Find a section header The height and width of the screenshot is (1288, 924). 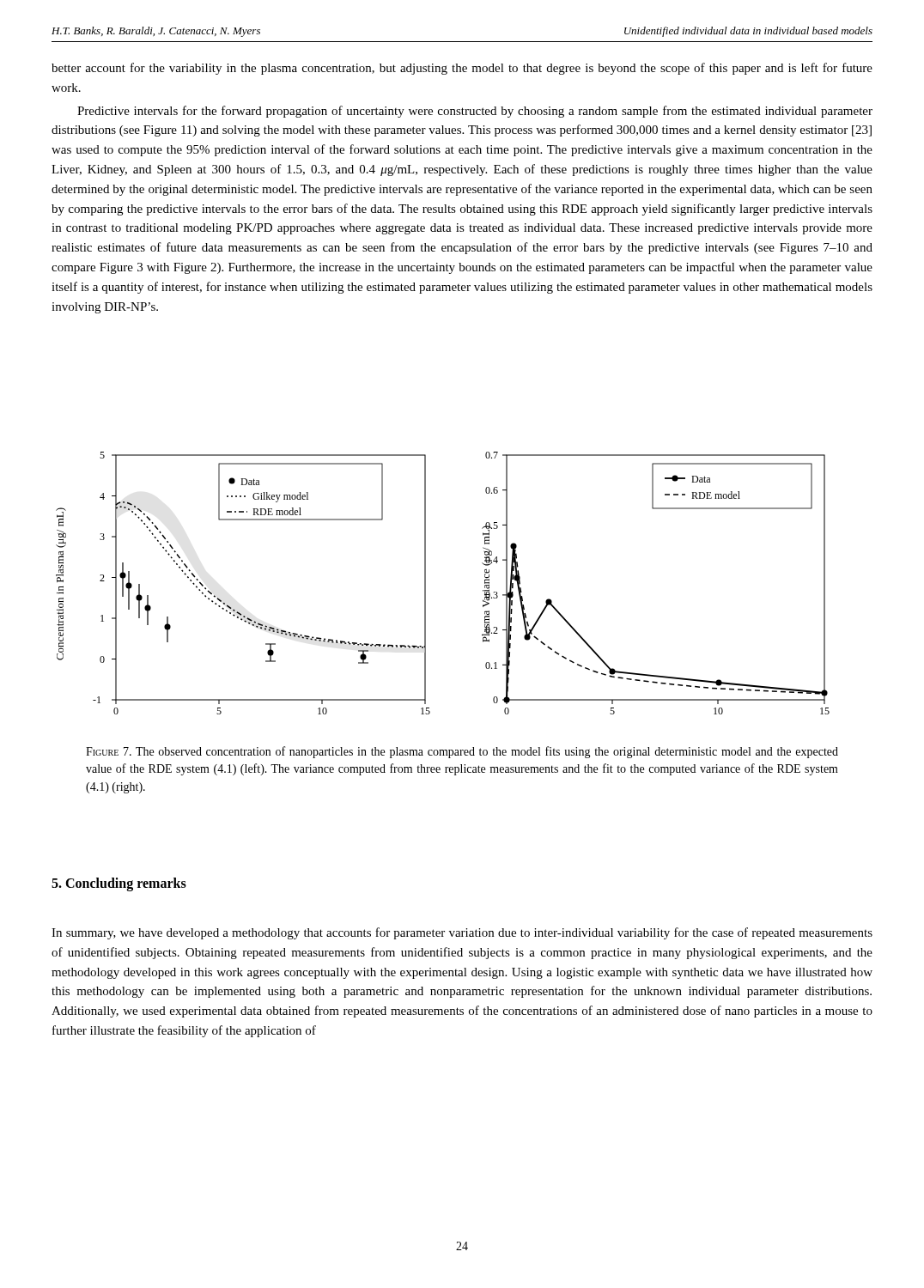119,883
